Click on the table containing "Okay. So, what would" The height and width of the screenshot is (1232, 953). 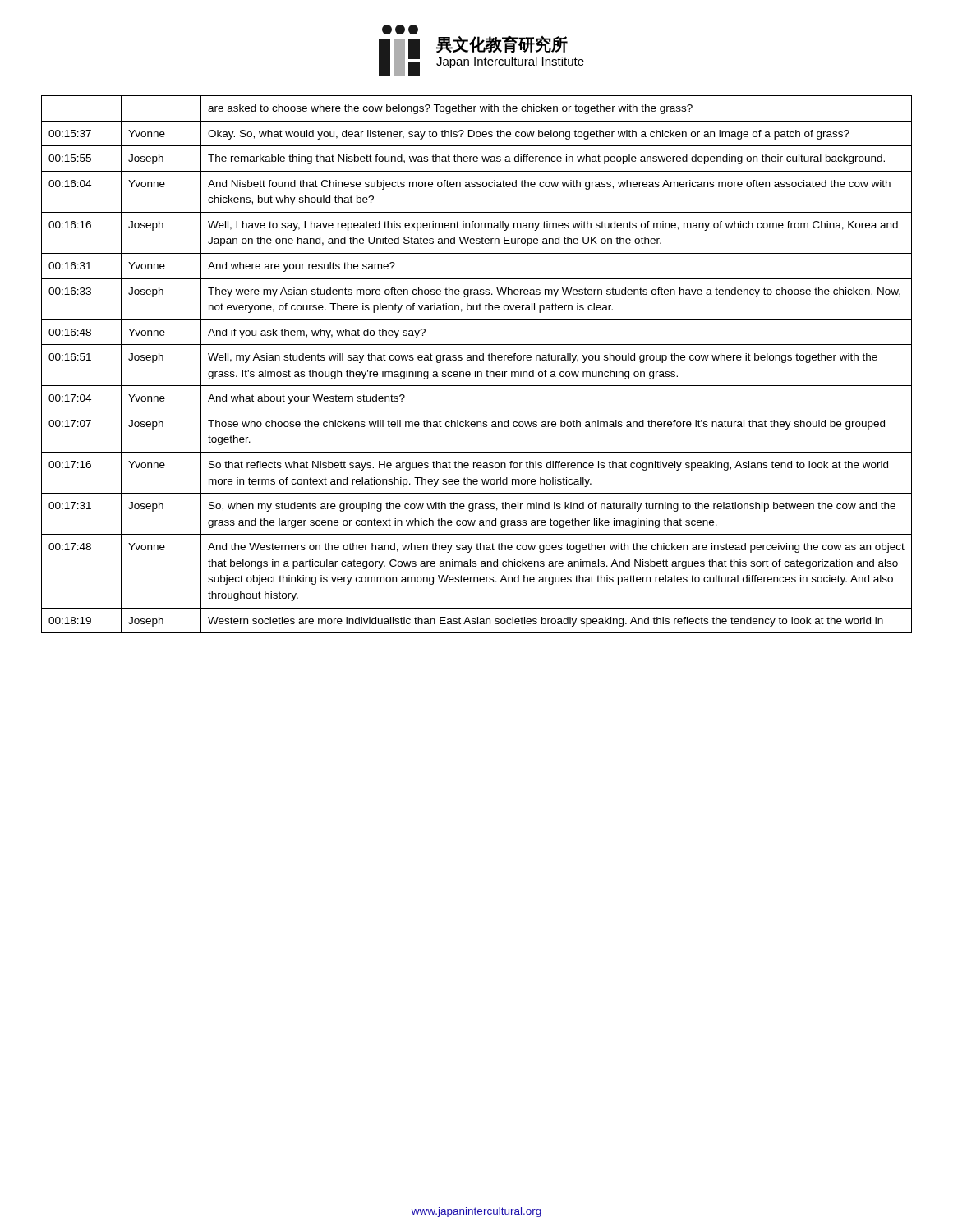pyautogui.click(x=476, y=364)
